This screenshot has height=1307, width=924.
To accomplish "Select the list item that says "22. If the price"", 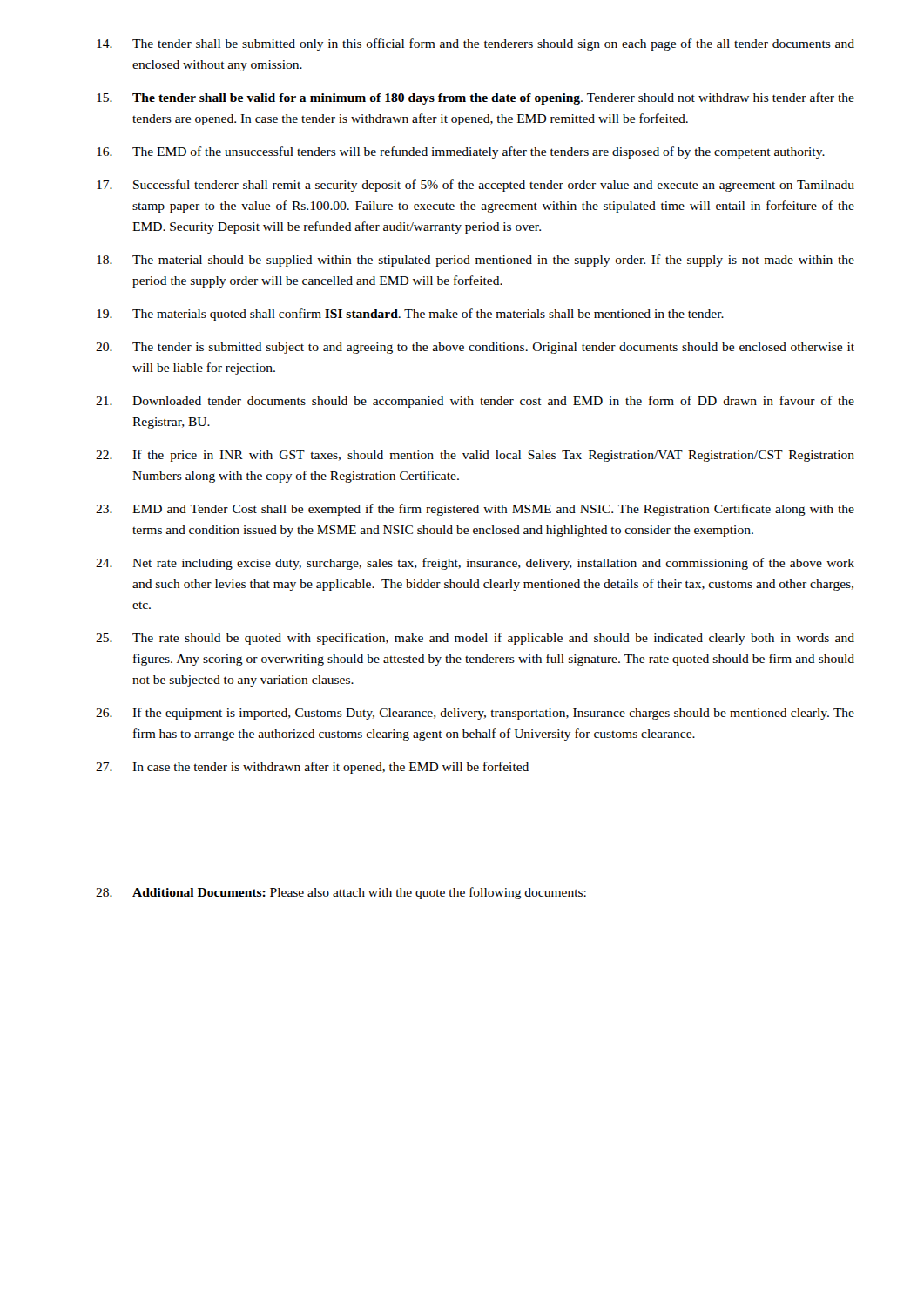I will point(475,466).
